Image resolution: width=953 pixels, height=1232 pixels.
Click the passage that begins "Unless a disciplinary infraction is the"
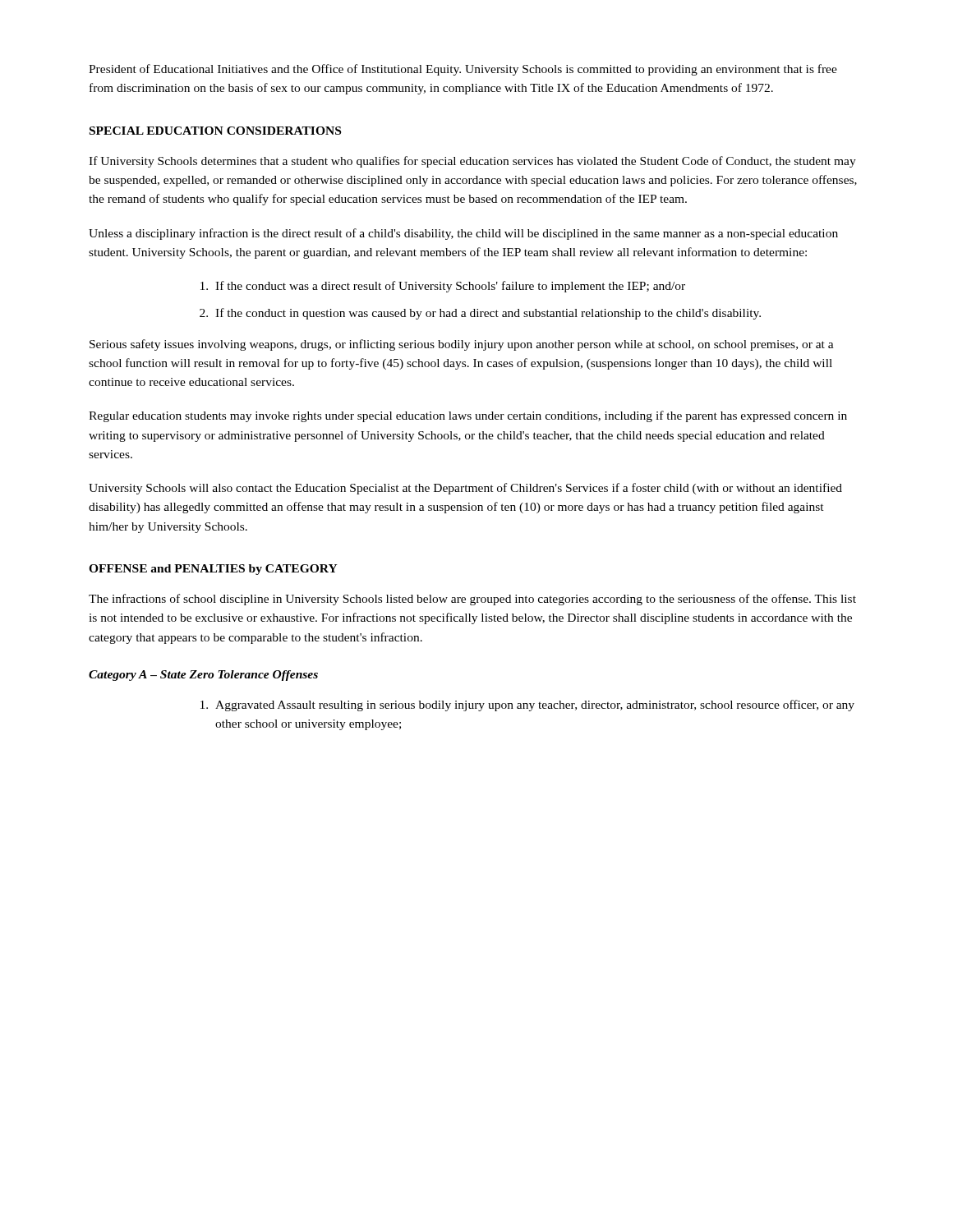(463, 242)
